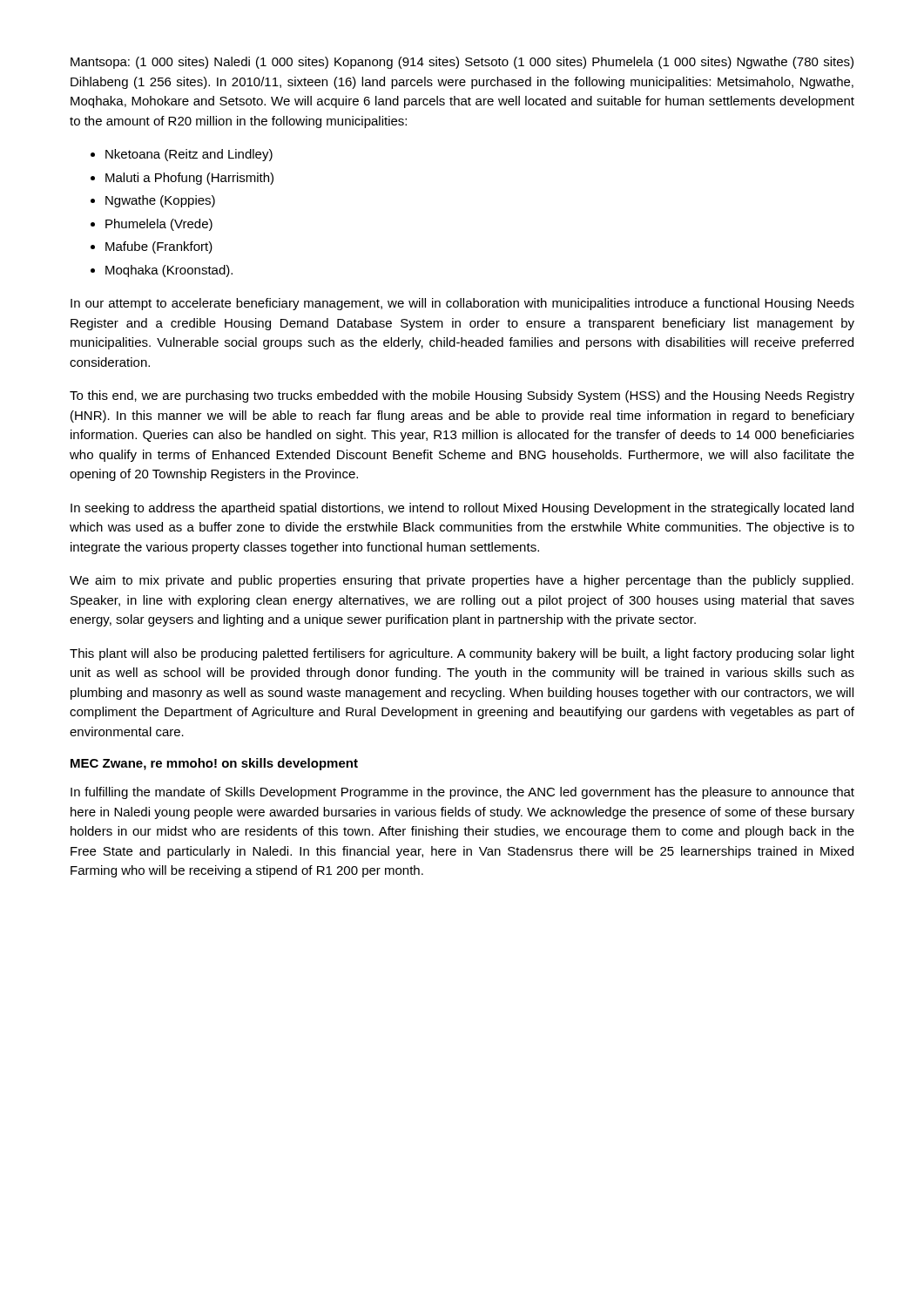This screenshot has width=924, height=1307.
Task: Click on the text block starting "Phumelela (Vrede)"
Action: pyautogui.click(x=159, y=223)
